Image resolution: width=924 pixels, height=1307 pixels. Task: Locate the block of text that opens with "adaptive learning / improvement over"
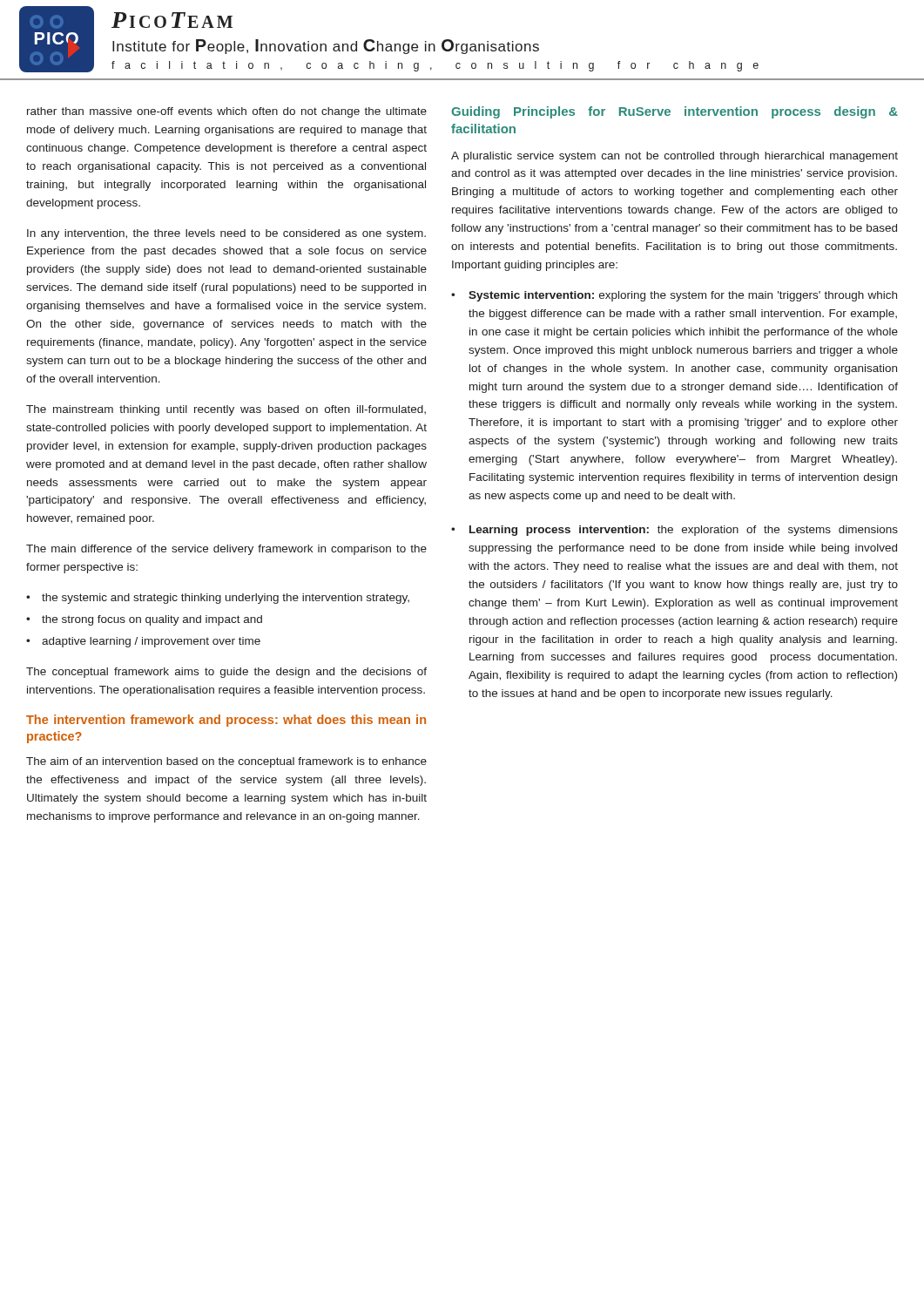pos(151,641)
